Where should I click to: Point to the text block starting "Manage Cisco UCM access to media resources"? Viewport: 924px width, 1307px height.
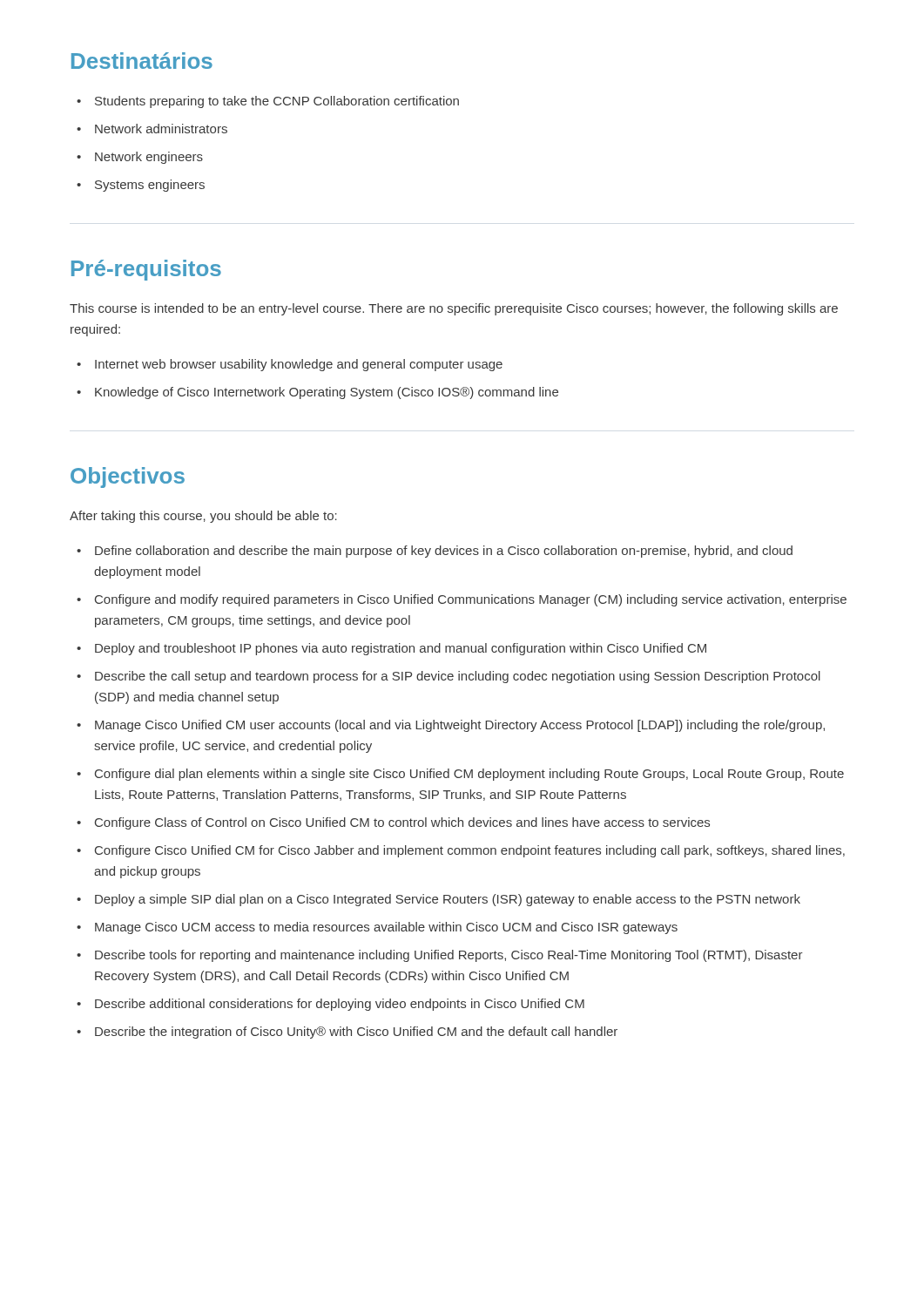(x=386, y=927)
